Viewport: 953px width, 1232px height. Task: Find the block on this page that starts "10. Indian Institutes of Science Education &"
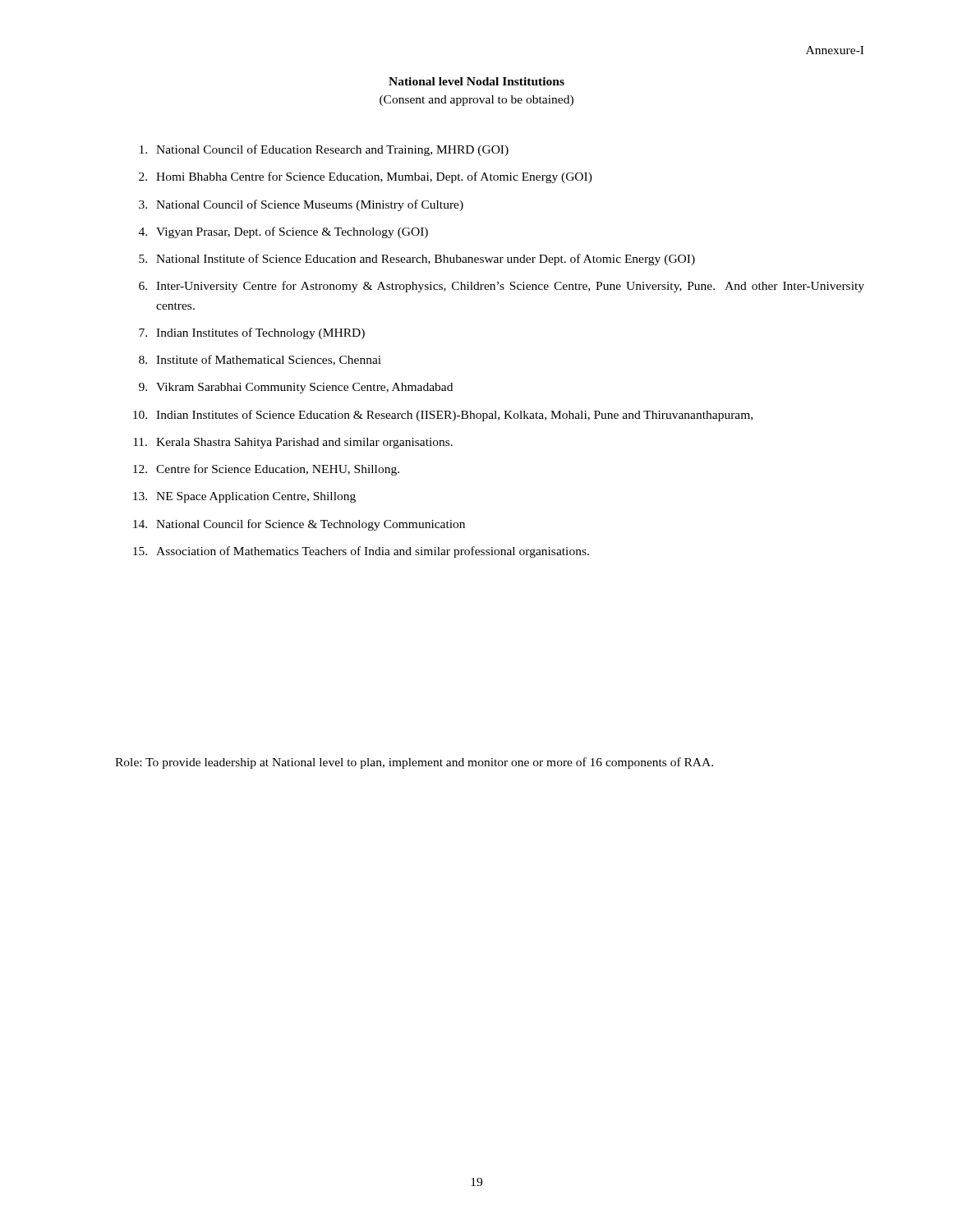(x=490, y=414)
